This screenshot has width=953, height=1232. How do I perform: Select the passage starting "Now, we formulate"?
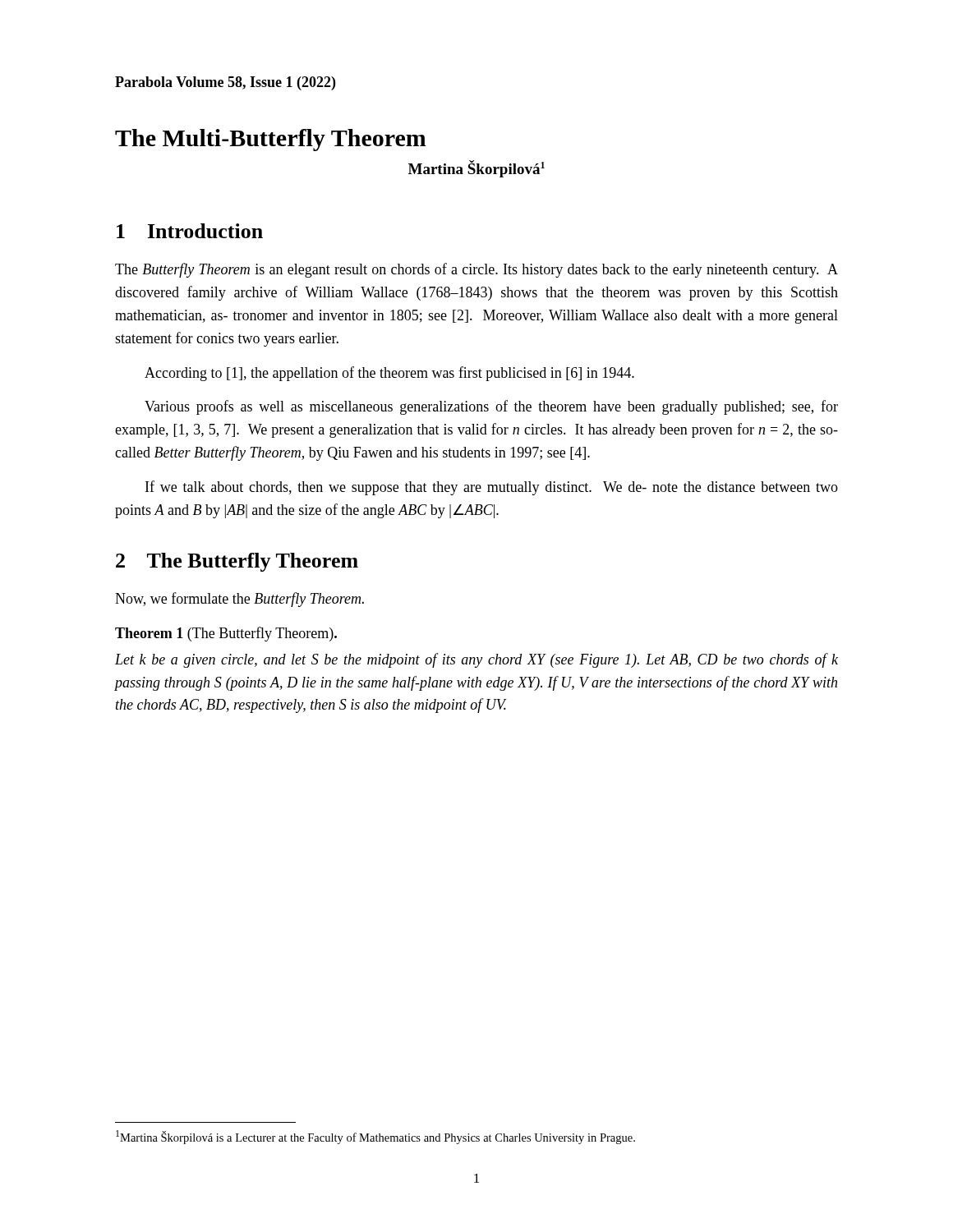click(x=239, y=600)
